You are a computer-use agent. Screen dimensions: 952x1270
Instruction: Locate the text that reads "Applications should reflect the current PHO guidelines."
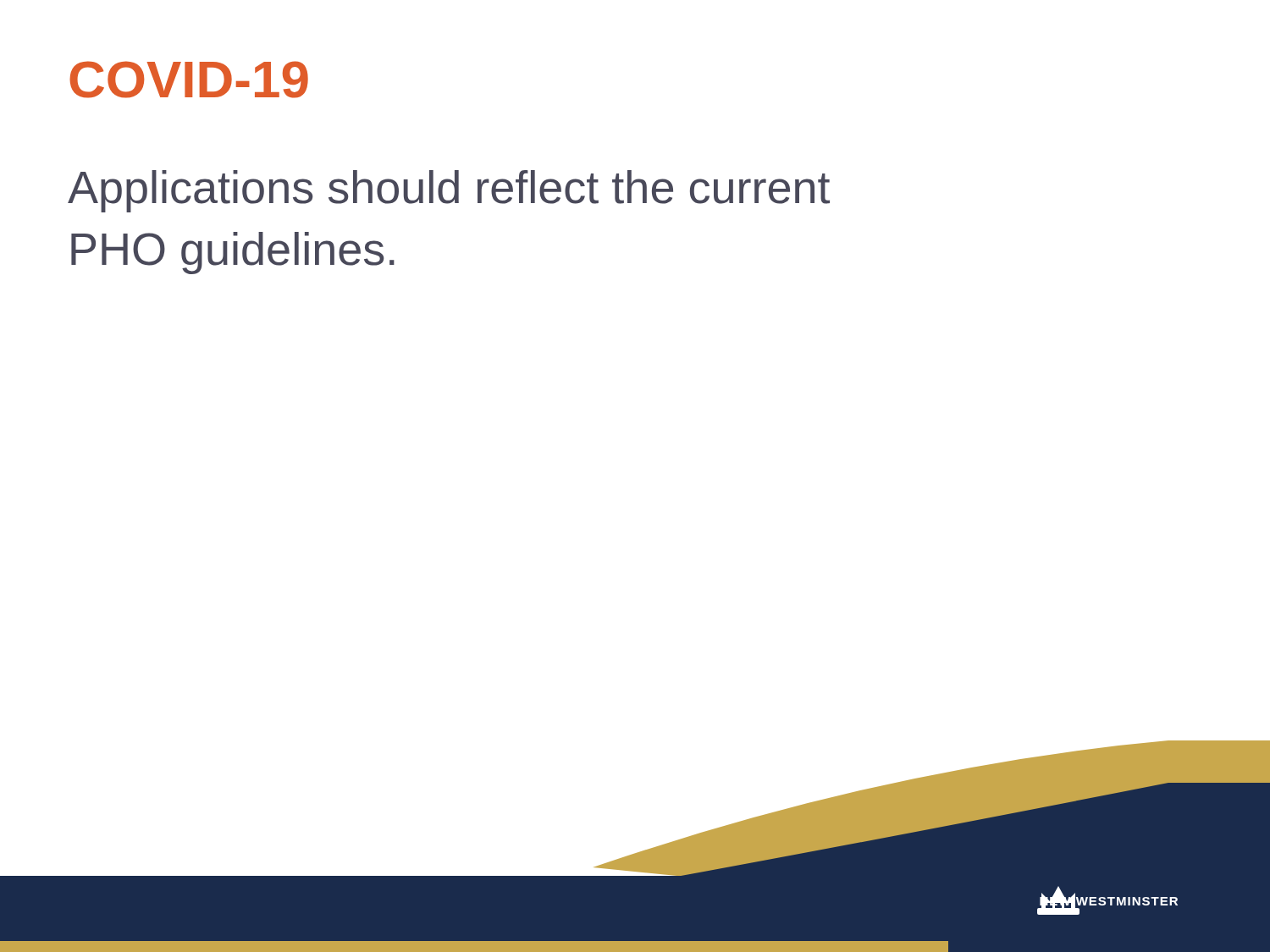point(449,218)
